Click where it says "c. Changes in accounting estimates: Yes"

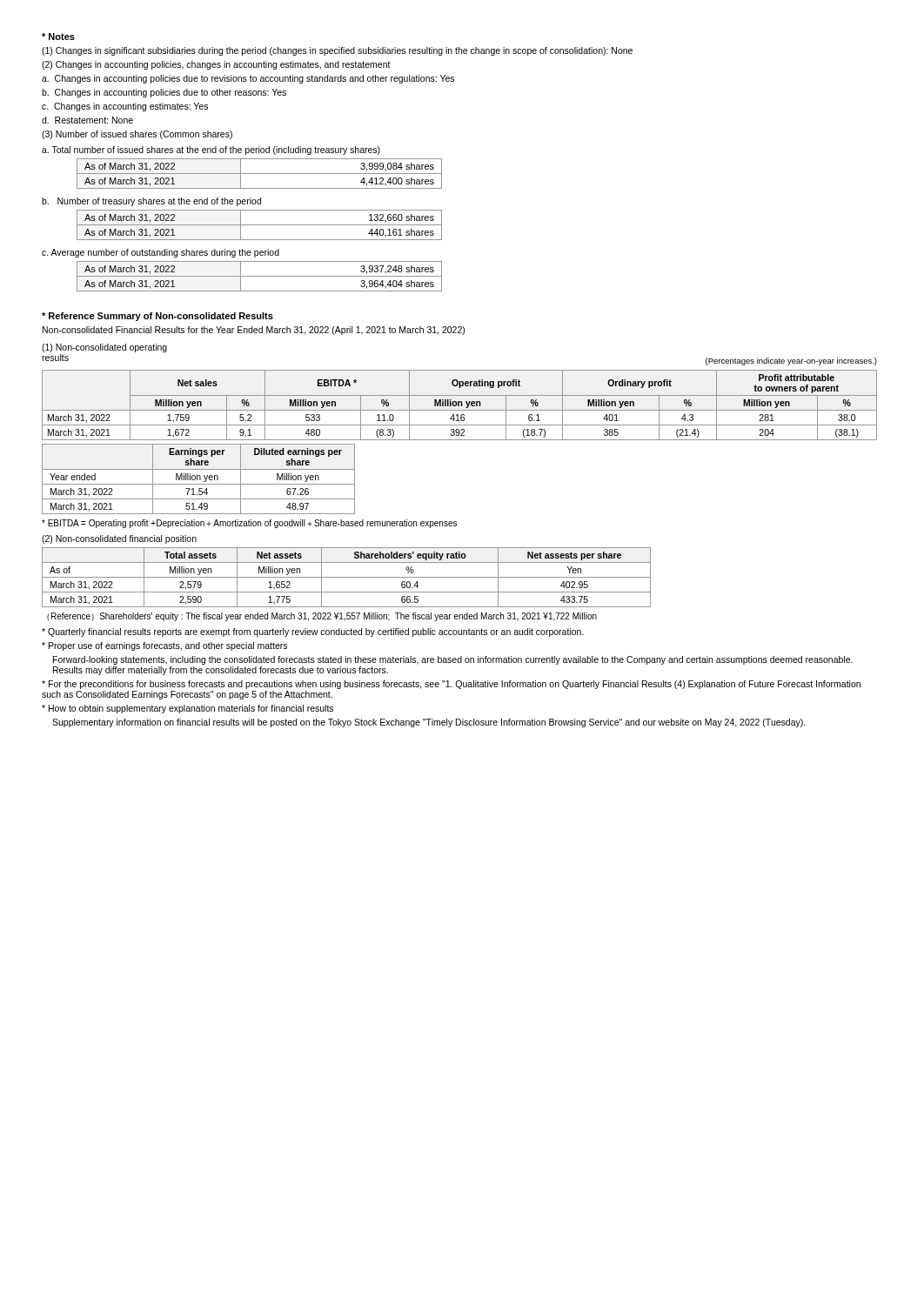[125, 106]
